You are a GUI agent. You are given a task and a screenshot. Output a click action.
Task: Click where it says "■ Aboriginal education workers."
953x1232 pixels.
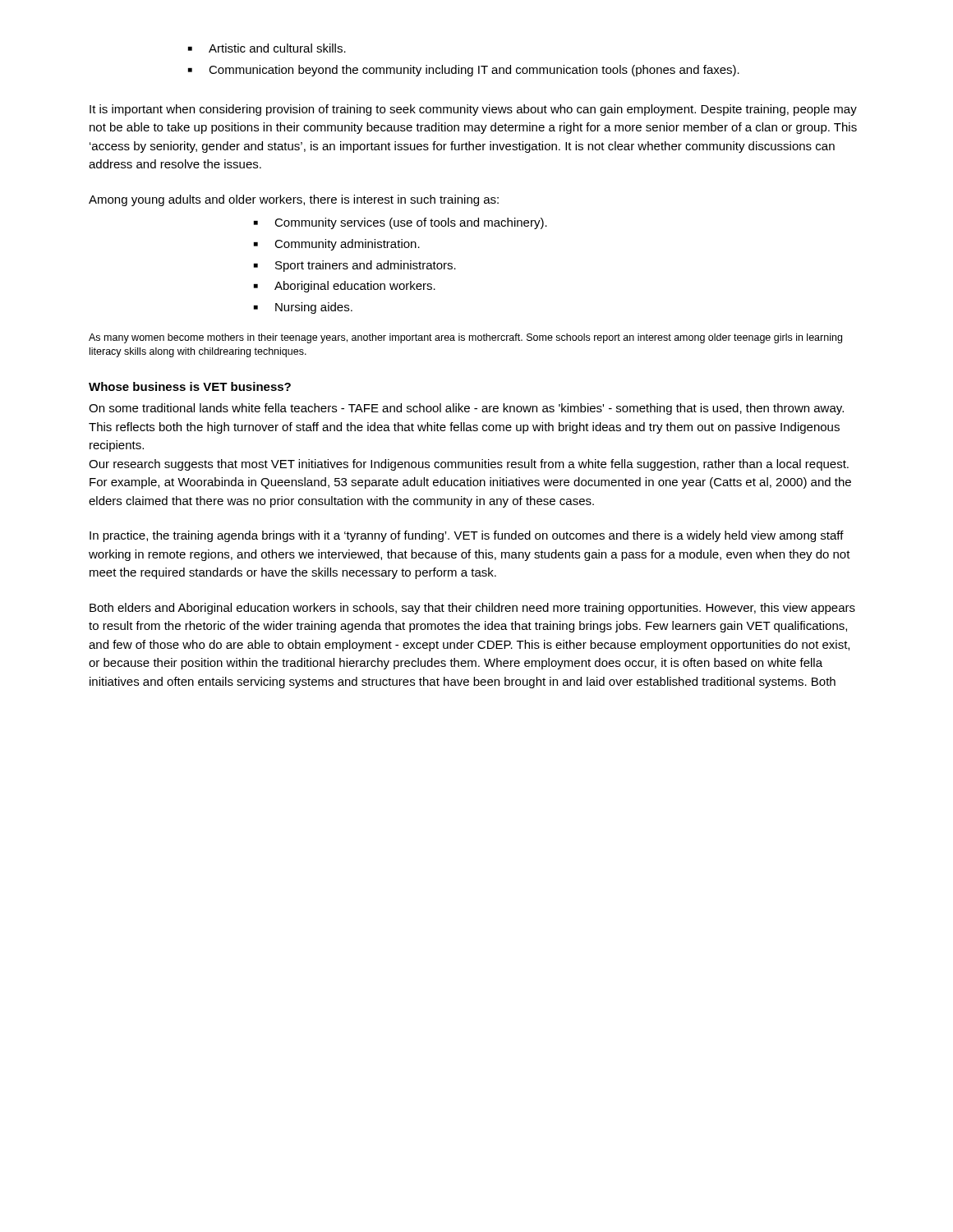pos(345,287)
